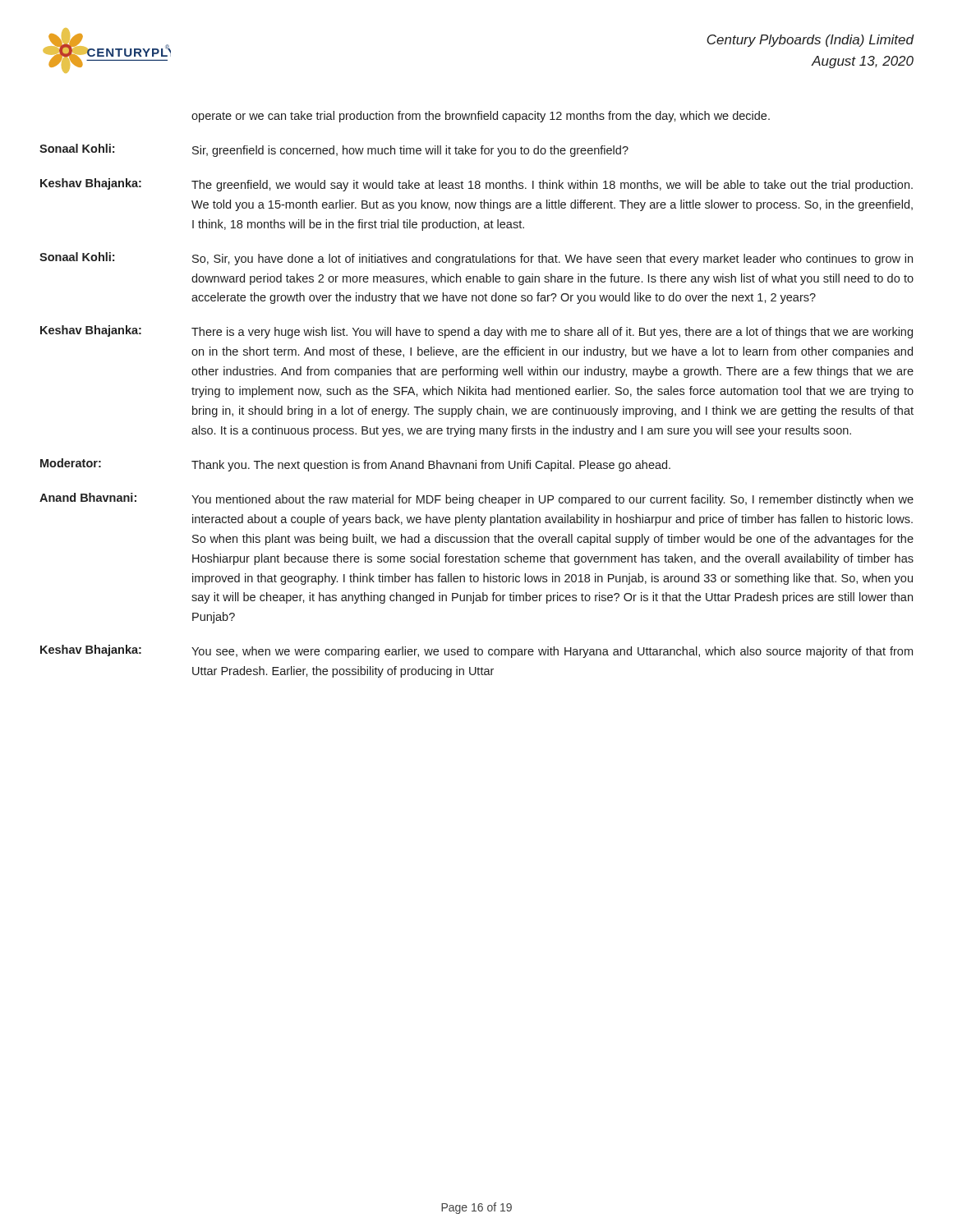Screen dimensions: 1232x953
Task: Locate the block of text that opens with "operate or we can take trial production"
Action: point(481,116)
